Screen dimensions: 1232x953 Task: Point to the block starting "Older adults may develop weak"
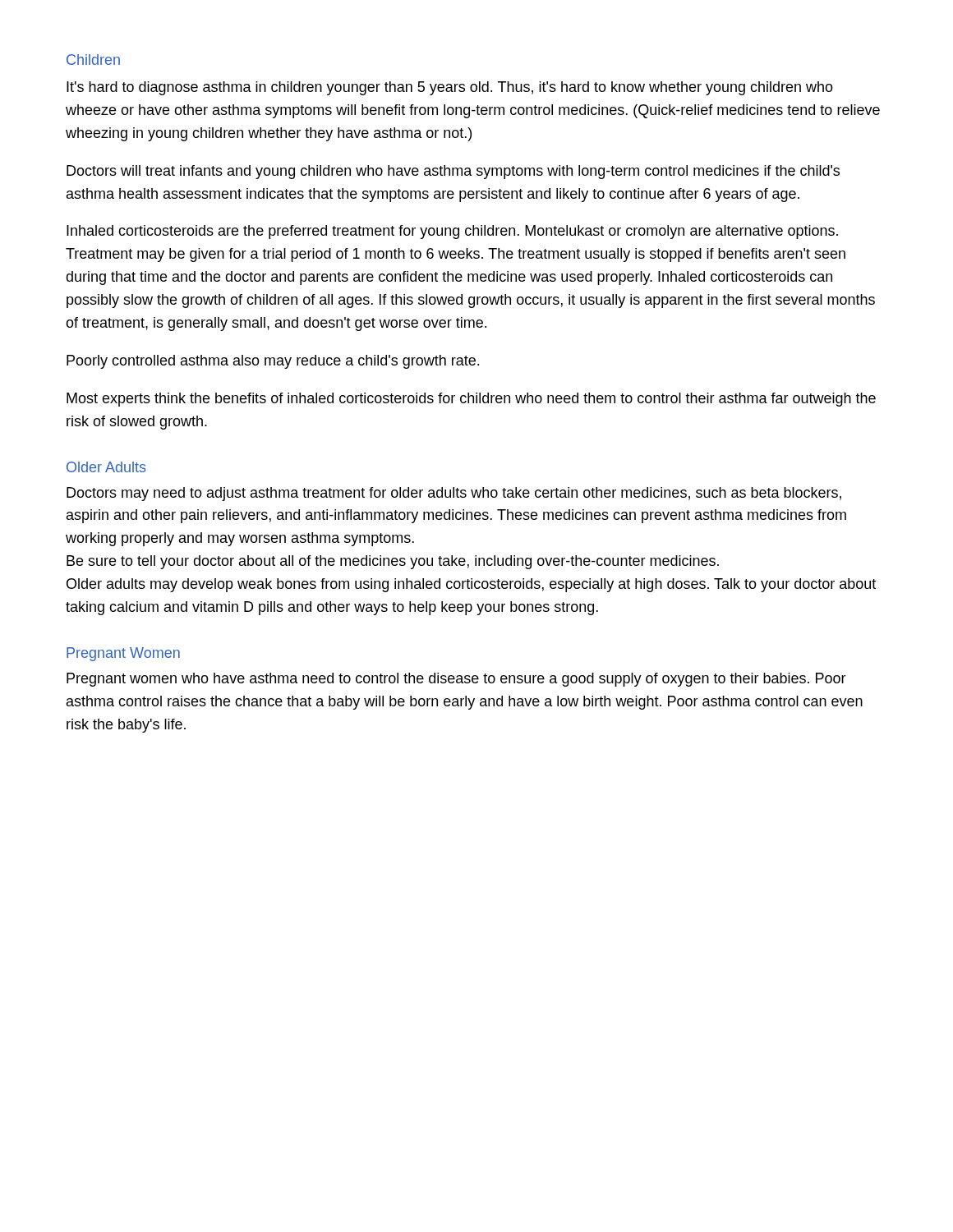[x=471, y=596]
